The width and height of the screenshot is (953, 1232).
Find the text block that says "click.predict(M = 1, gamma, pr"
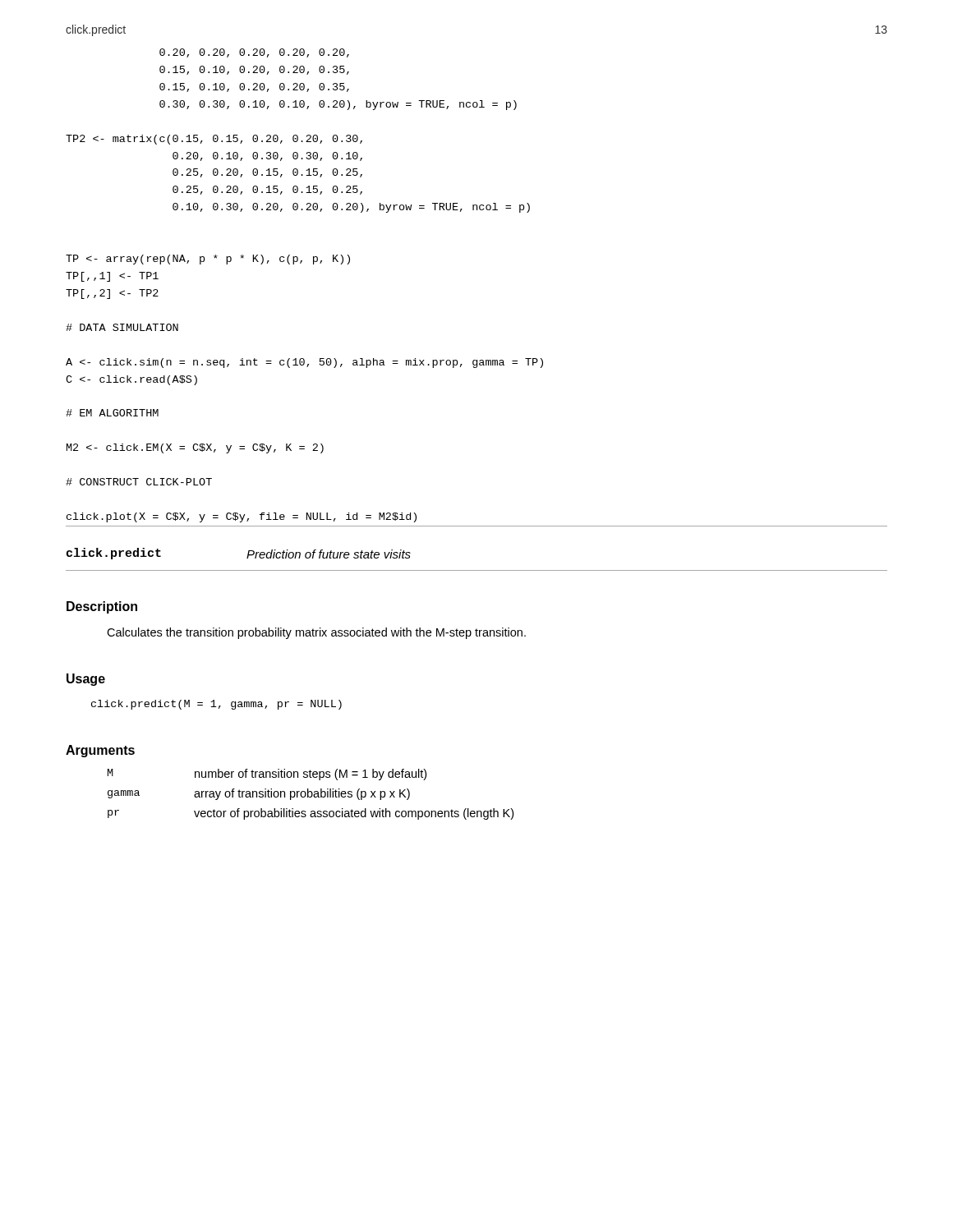(x=217, y=704)
